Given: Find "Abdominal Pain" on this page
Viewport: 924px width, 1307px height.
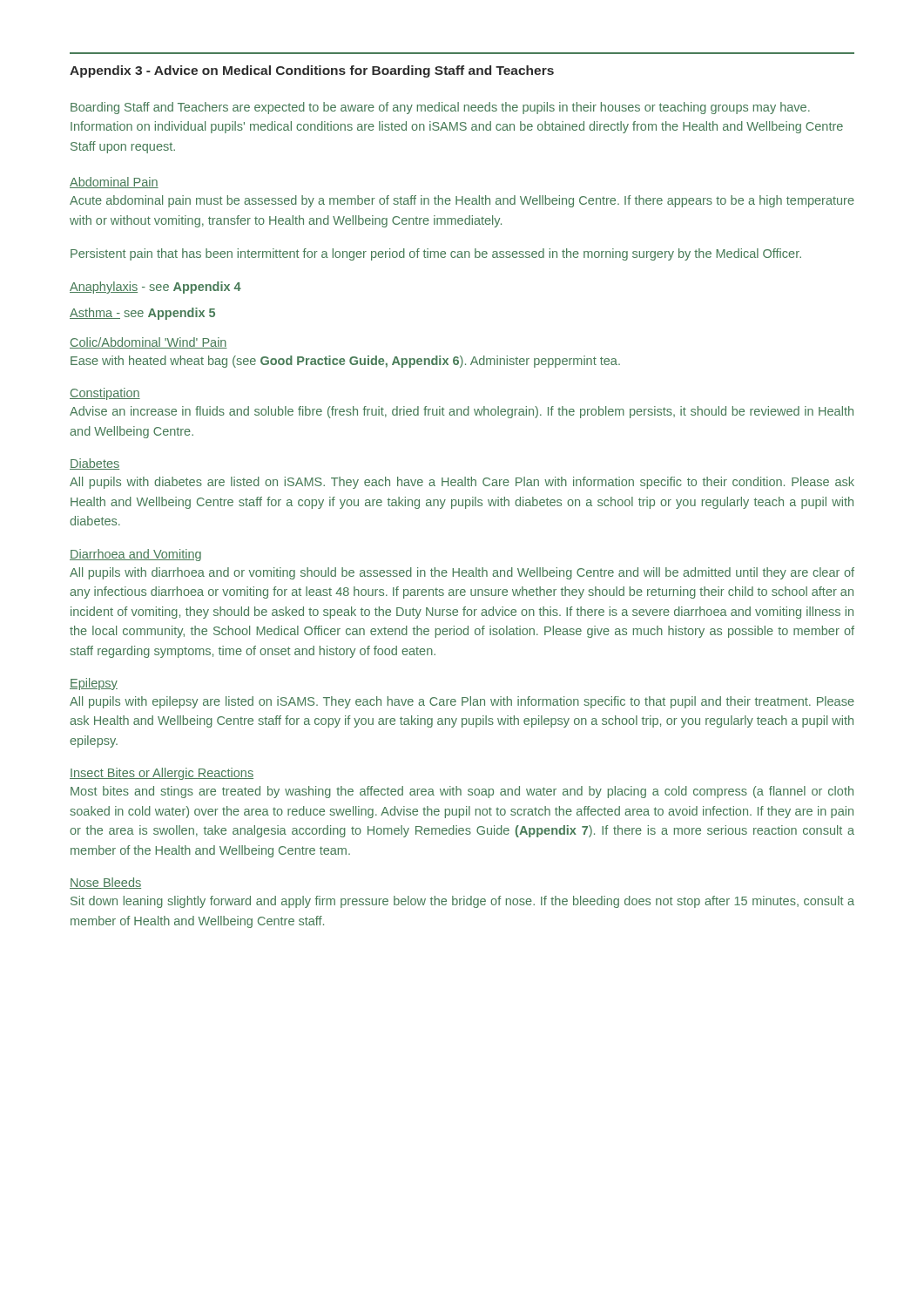Looking at the screenshot, I should click(x=114, y=182).
